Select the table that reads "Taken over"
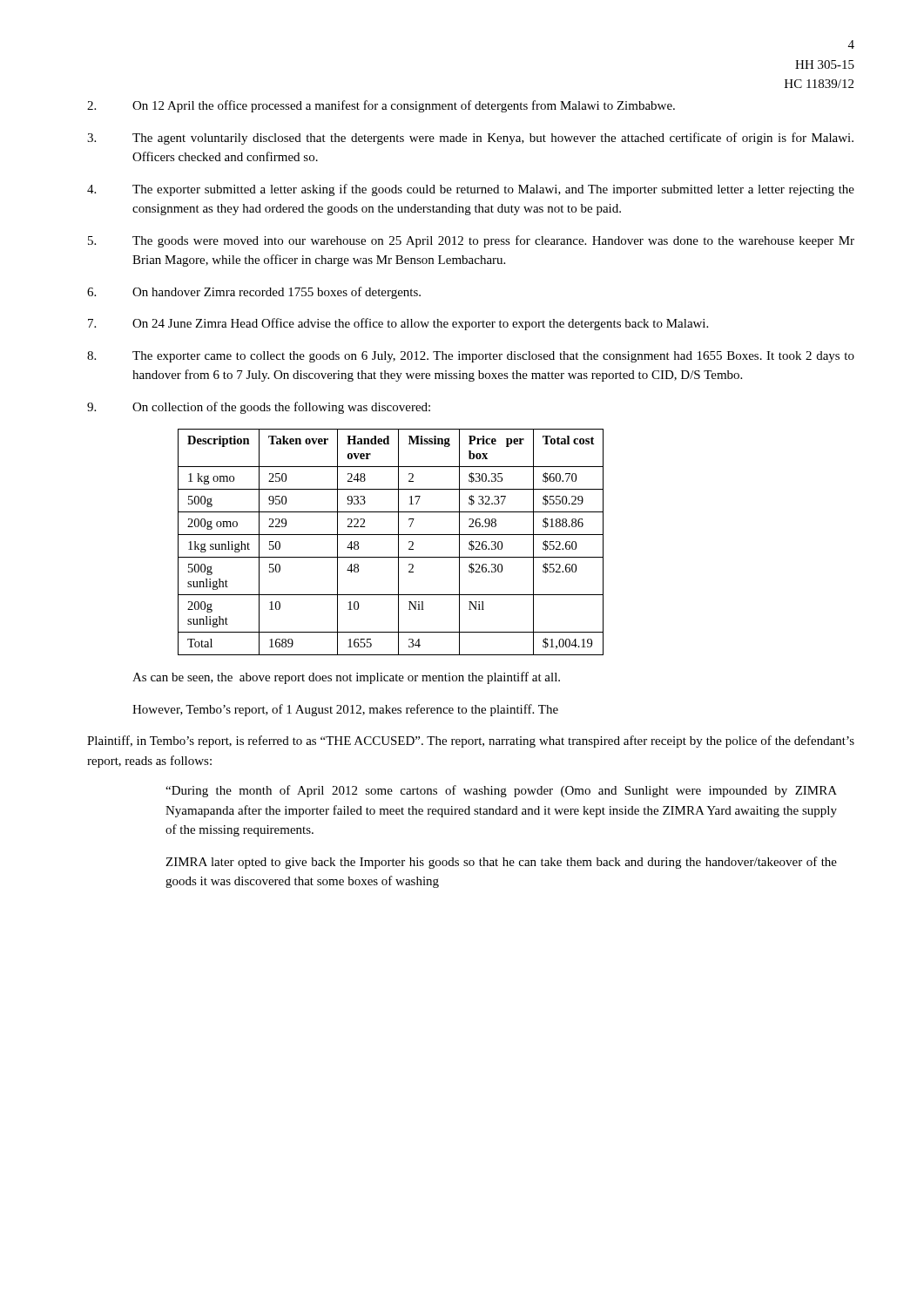Image resolution: width=924 pixels, height=1307 pixels. 493,542
